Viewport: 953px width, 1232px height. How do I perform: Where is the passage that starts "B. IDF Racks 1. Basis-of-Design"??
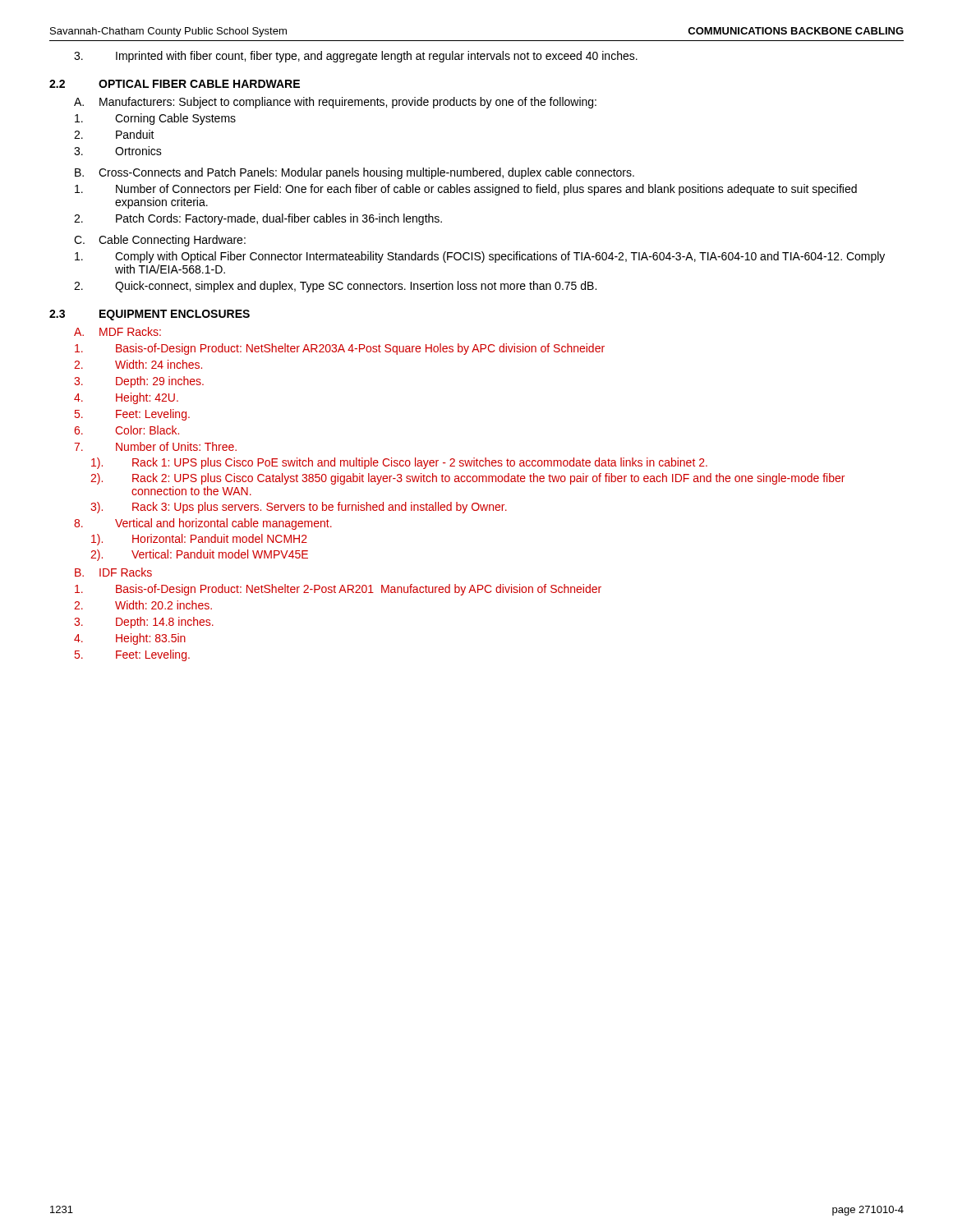[x=113, y=572]
